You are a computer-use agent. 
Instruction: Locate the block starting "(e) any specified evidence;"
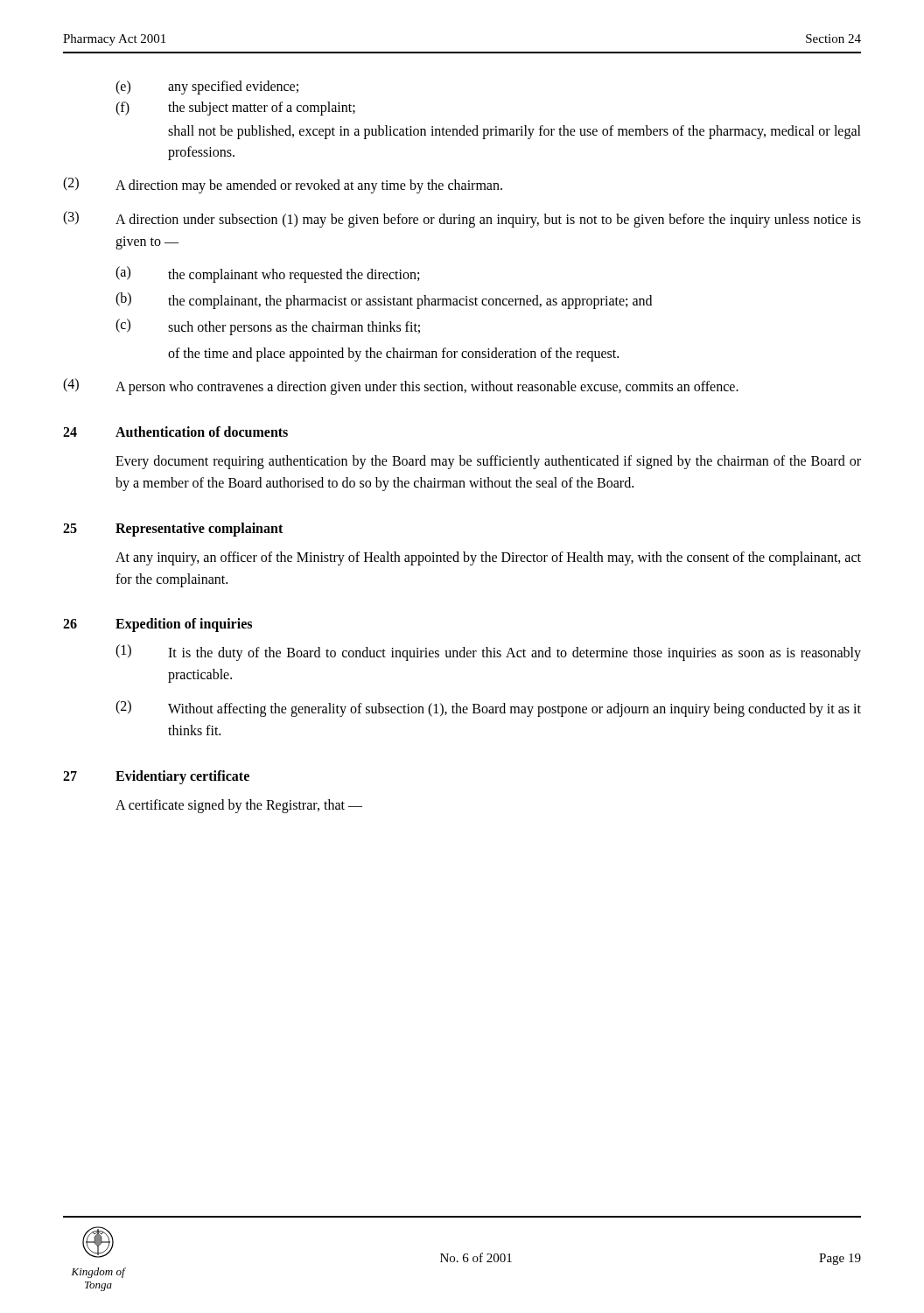pos(207,88)
